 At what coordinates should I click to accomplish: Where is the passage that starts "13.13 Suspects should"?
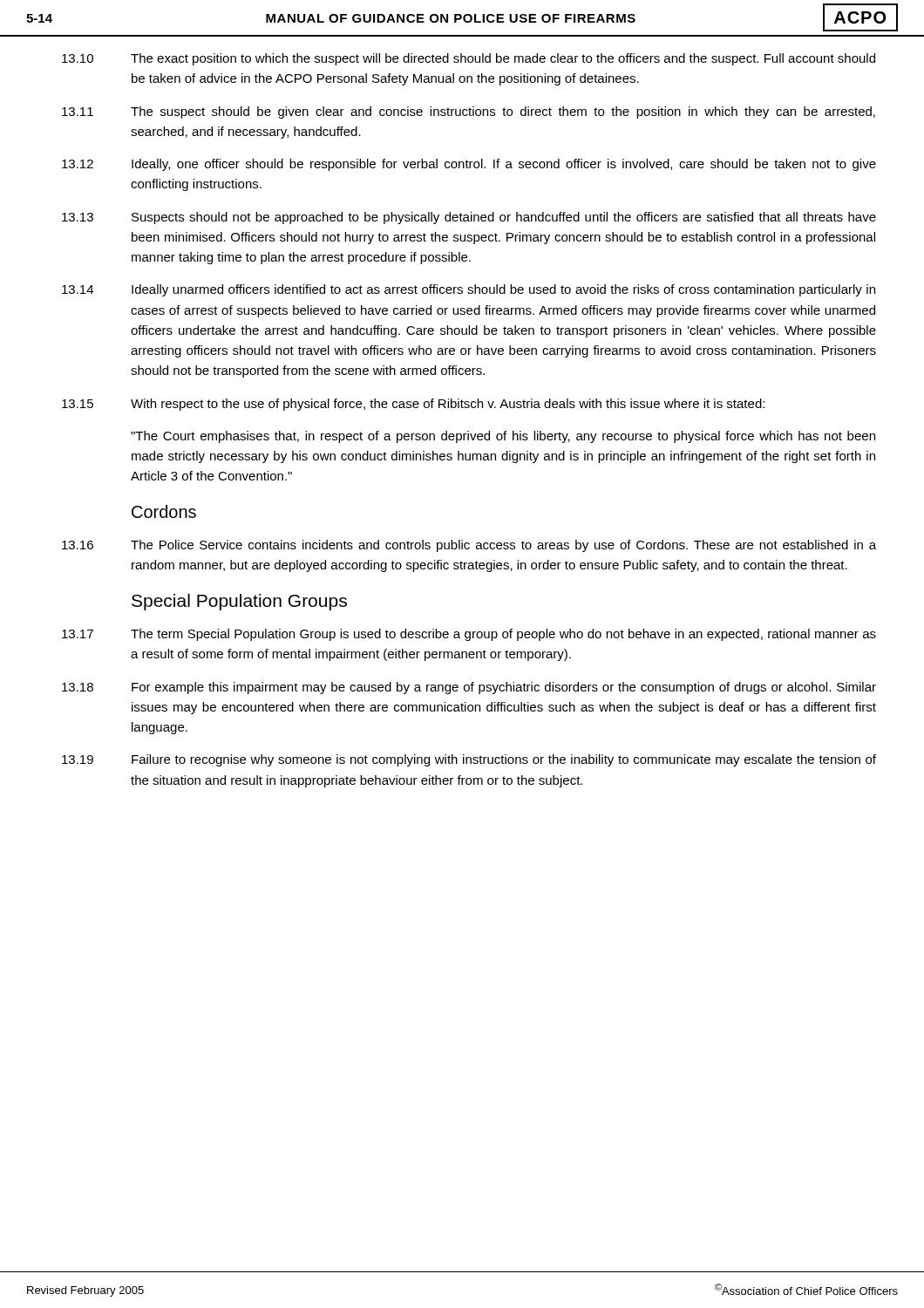[x=469, y=237]
